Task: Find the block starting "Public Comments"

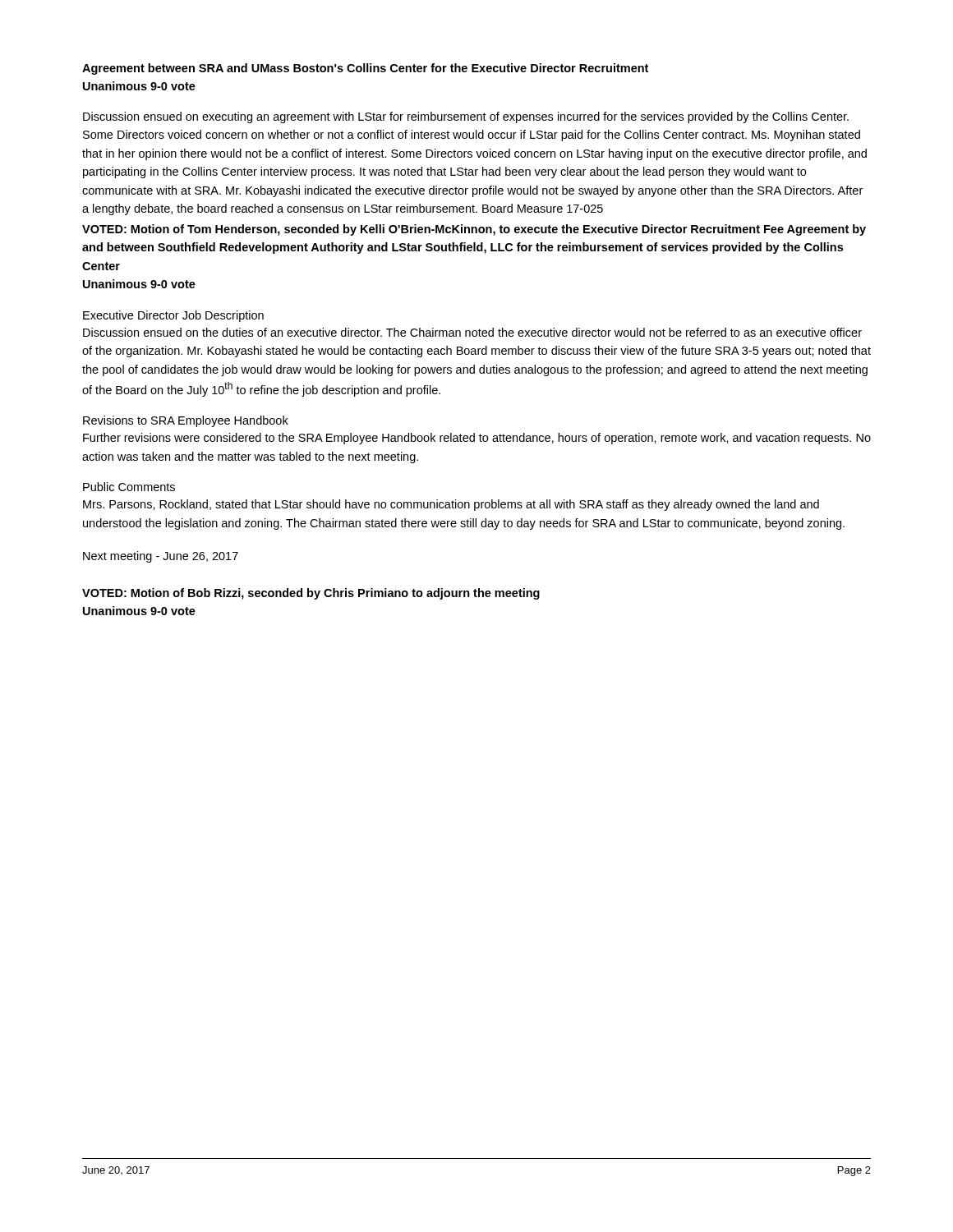Action: [129, 487]
